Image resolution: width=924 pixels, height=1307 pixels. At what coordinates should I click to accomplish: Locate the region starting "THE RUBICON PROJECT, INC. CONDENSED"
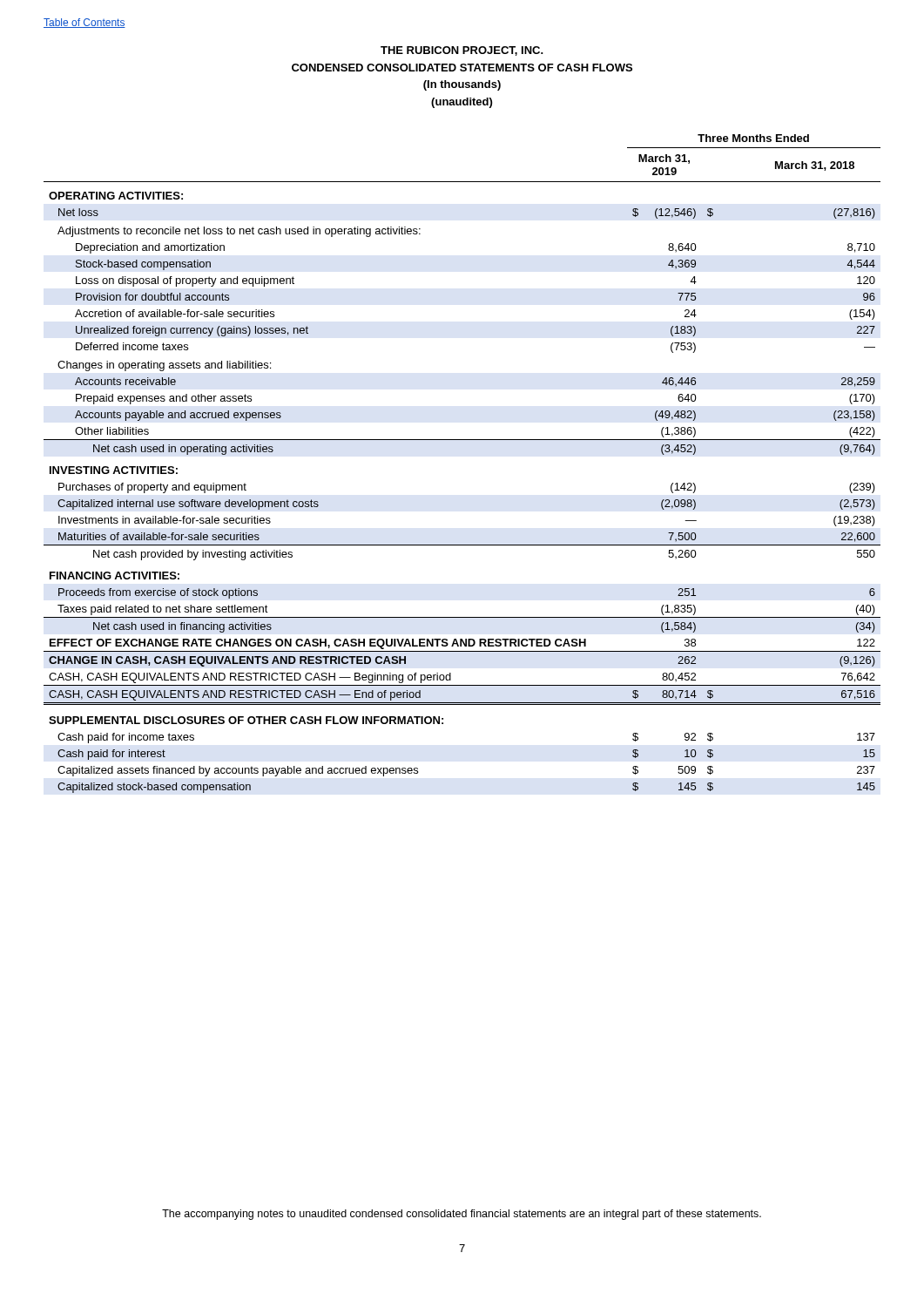(462, 76)
